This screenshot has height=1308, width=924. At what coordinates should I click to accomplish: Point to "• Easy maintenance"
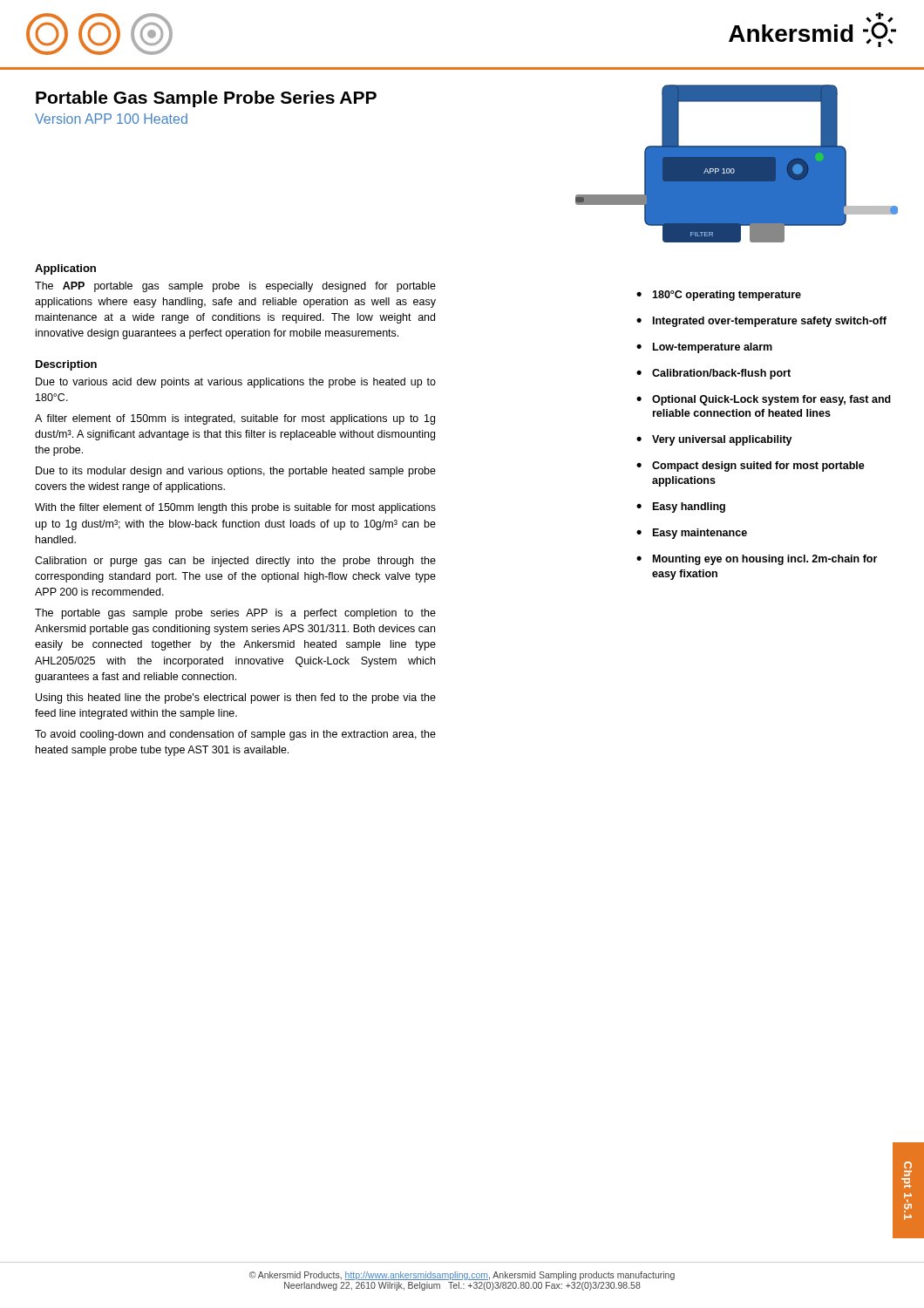[692, 534]
